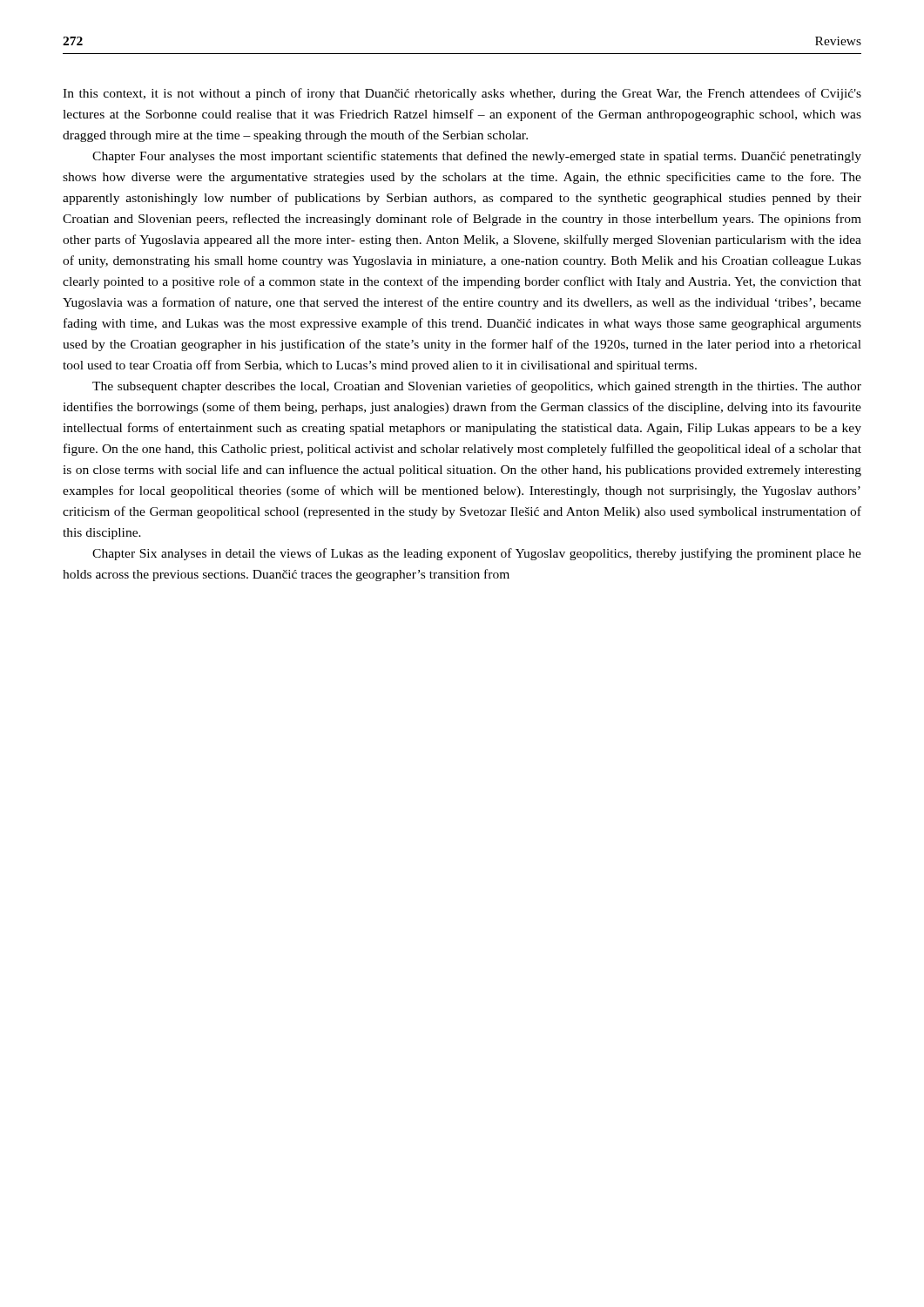This screenshot has height=1307, width=924.
Task: Click on the text block that reads "In this context, it"
Action: pos(462,114)
